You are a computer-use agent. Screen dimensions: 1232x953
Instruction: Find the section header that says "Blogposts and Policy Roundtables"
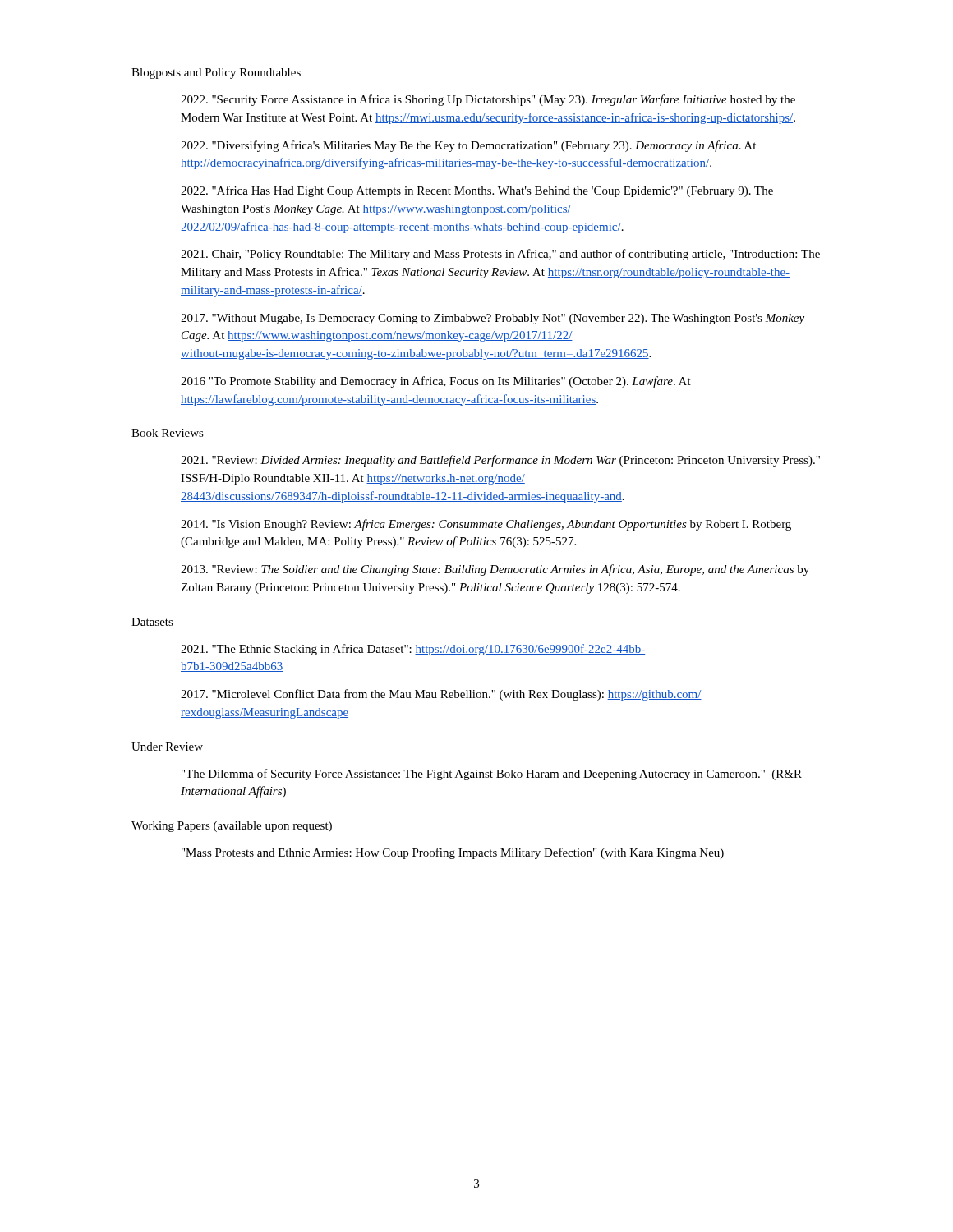click(216, 72)
